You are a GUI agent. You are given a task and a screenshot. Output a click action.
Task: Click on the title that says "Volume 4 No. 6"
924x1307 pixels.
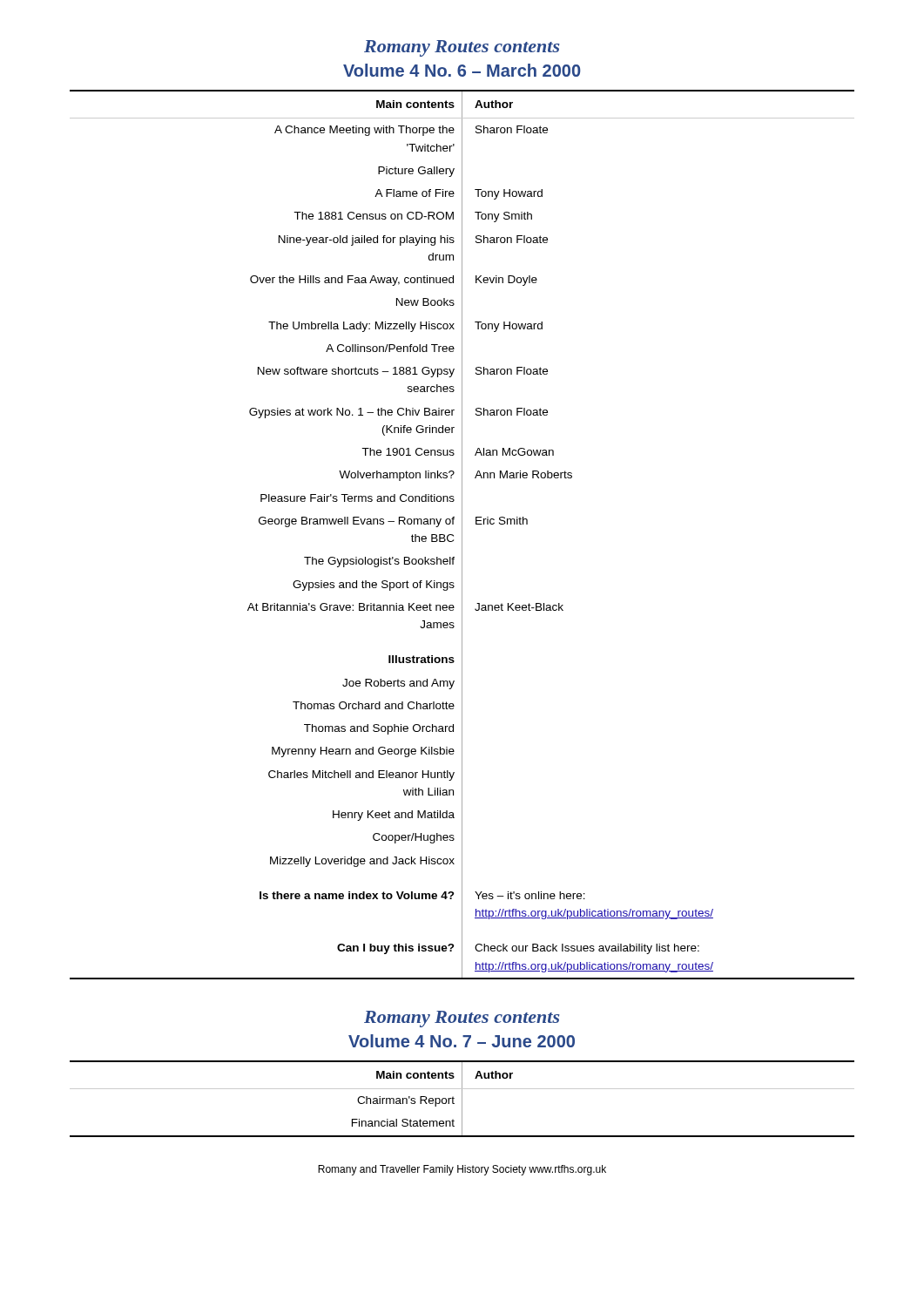point(462,71)
